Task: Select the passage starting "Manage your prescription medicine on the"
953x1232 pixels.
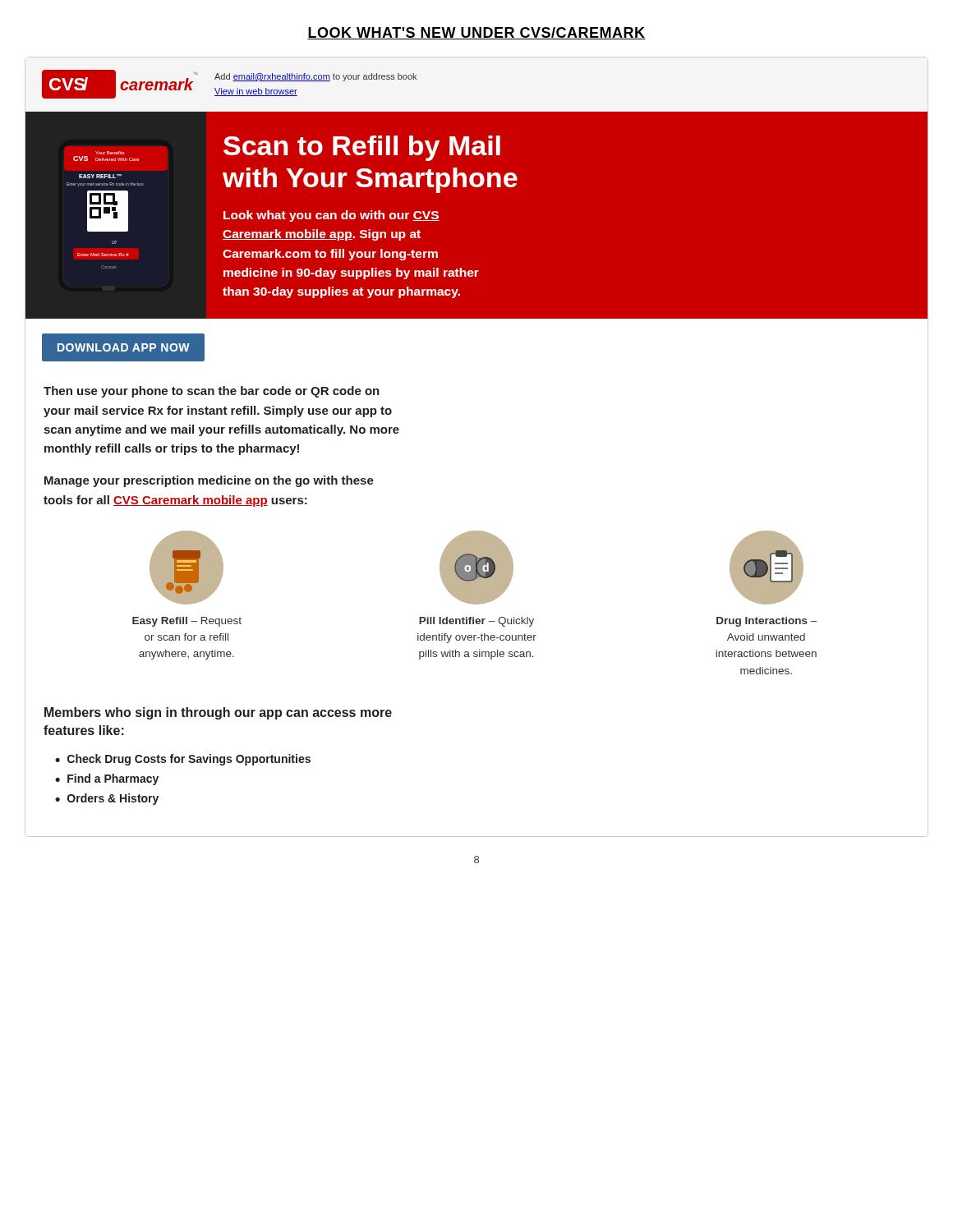Action: [209, 490]
